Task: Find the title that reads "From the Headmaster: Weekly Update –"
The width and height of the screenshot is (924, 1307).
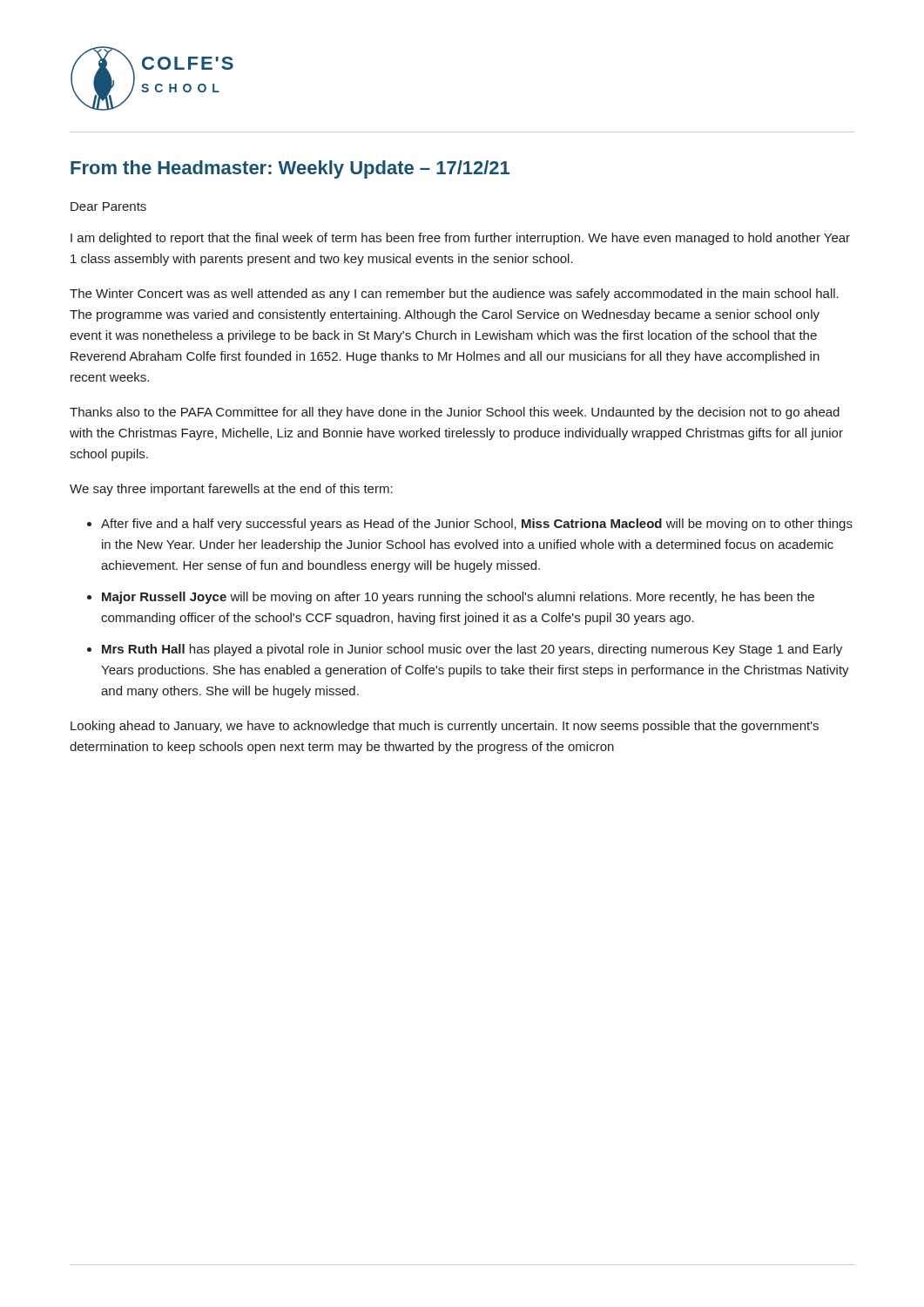Action: click(x=462, y=168)
